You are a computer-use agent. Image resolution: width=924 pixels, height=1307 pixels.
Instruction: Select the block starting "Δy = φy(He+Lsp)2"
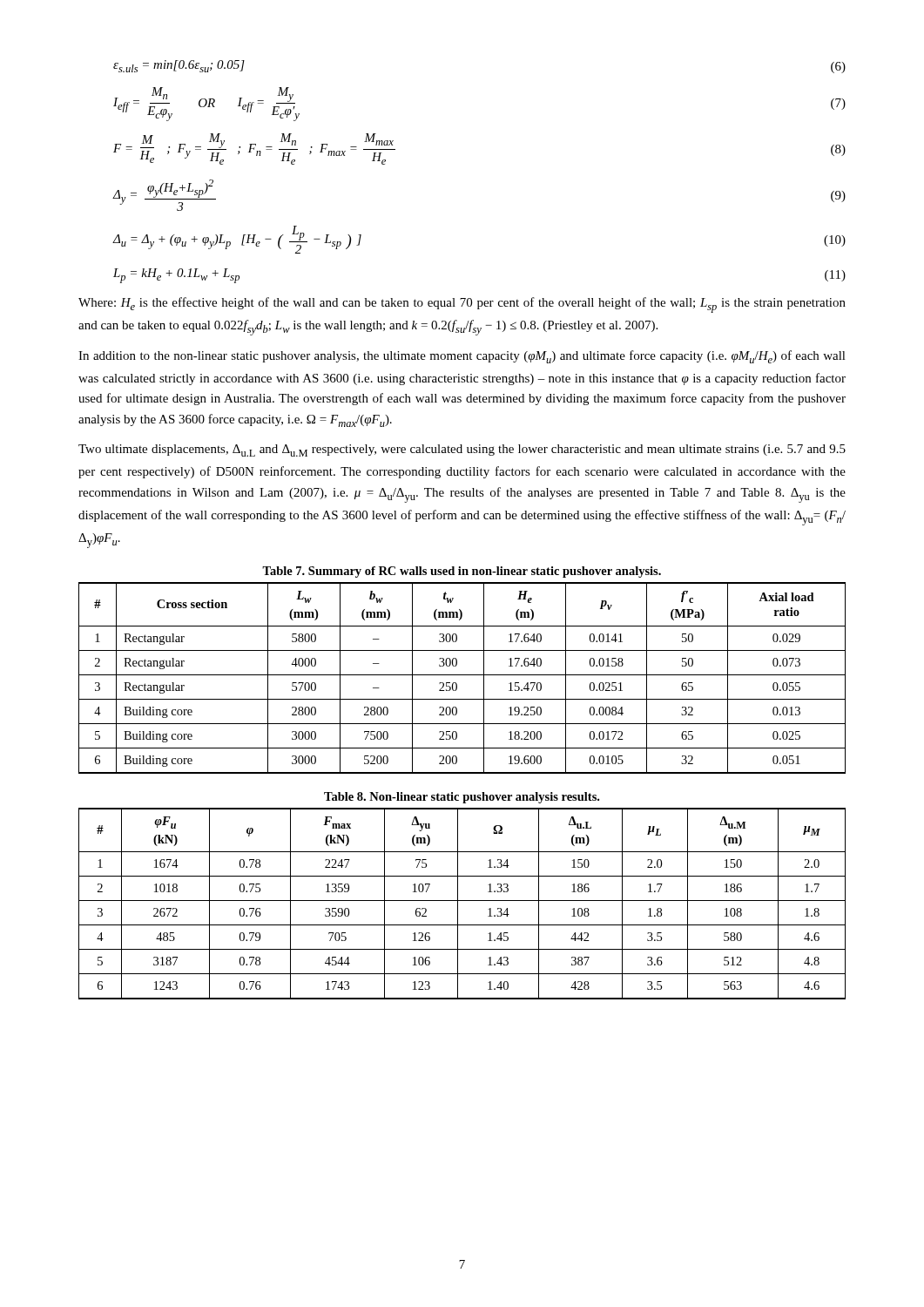(176, 195)
